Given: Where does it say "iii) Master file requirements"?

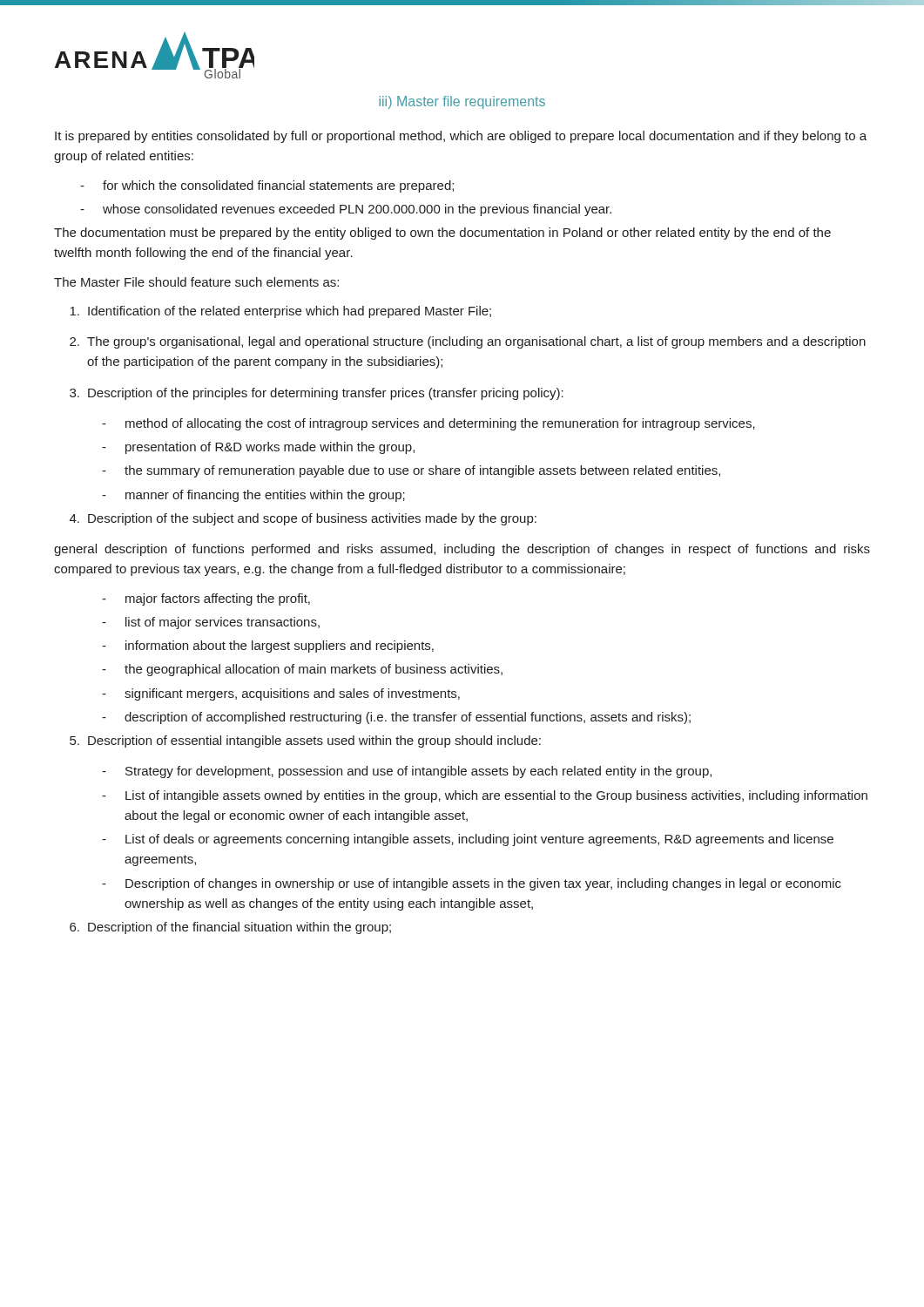Looking at the screenshot, I should [462, 101].
